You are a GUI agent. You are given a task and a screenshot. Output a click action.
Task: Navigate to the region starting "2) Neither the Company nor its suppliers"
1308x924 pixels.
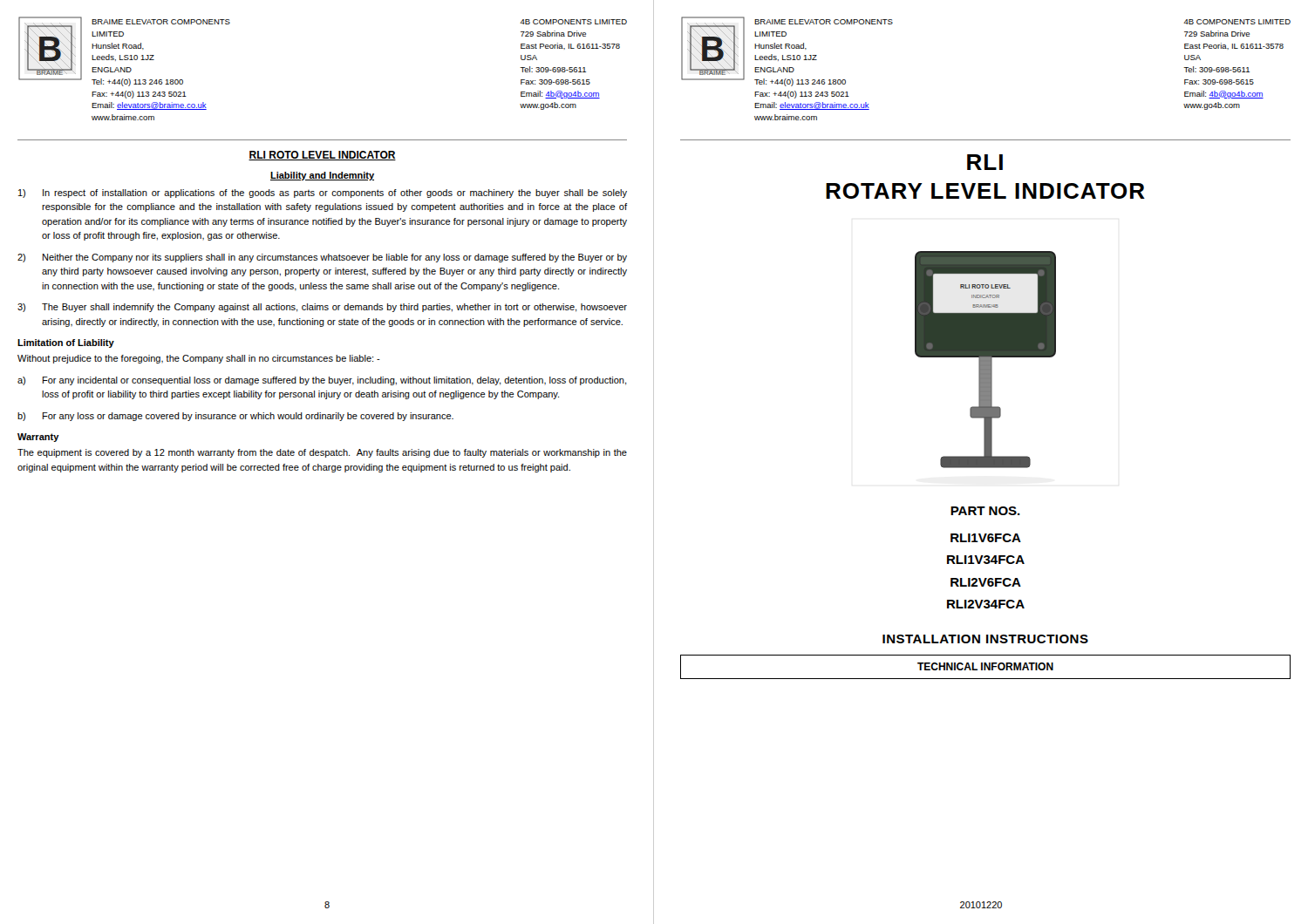point(322,272)
